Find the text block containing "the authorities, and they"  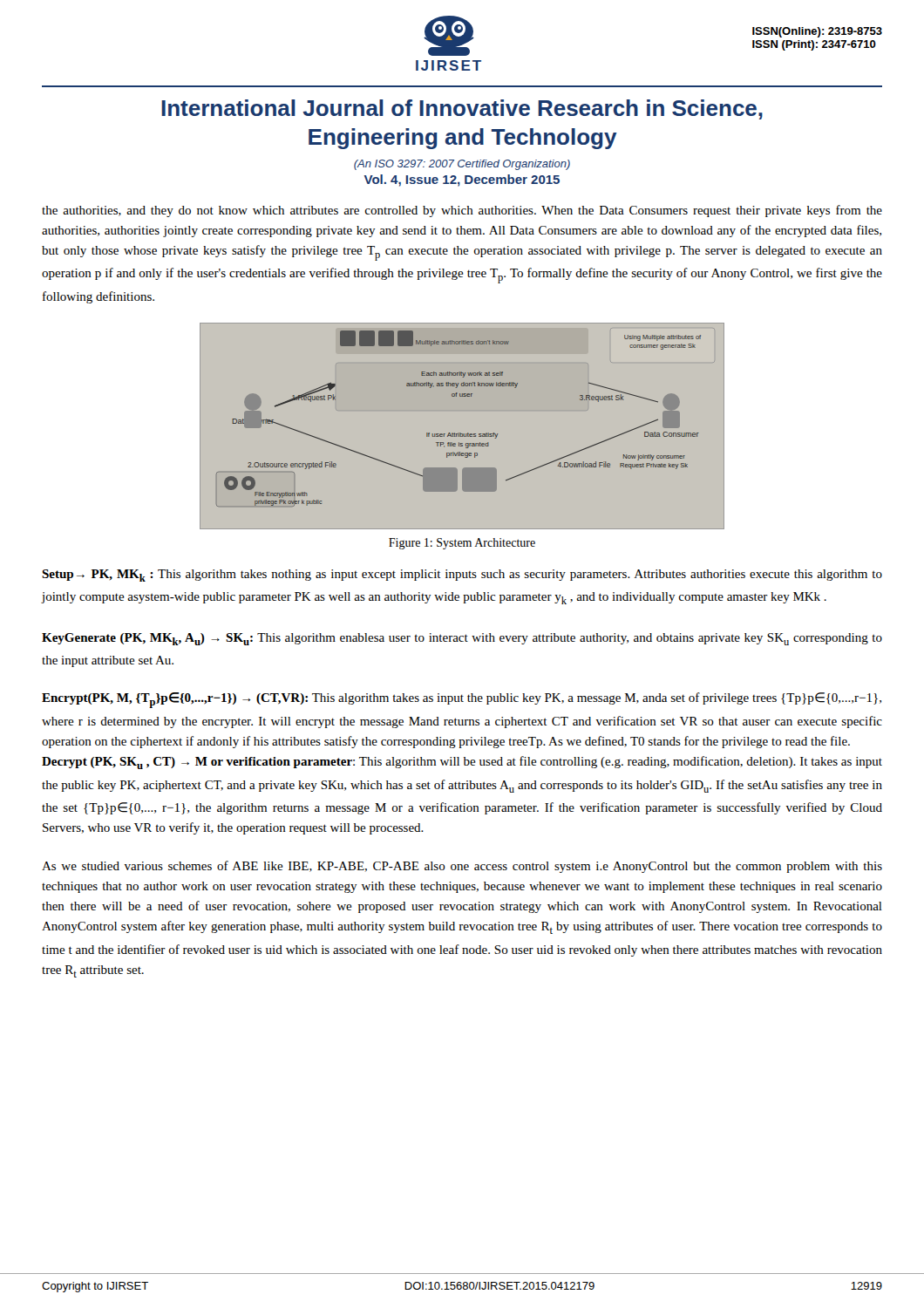pyautogui.click(x=462, y=253)
